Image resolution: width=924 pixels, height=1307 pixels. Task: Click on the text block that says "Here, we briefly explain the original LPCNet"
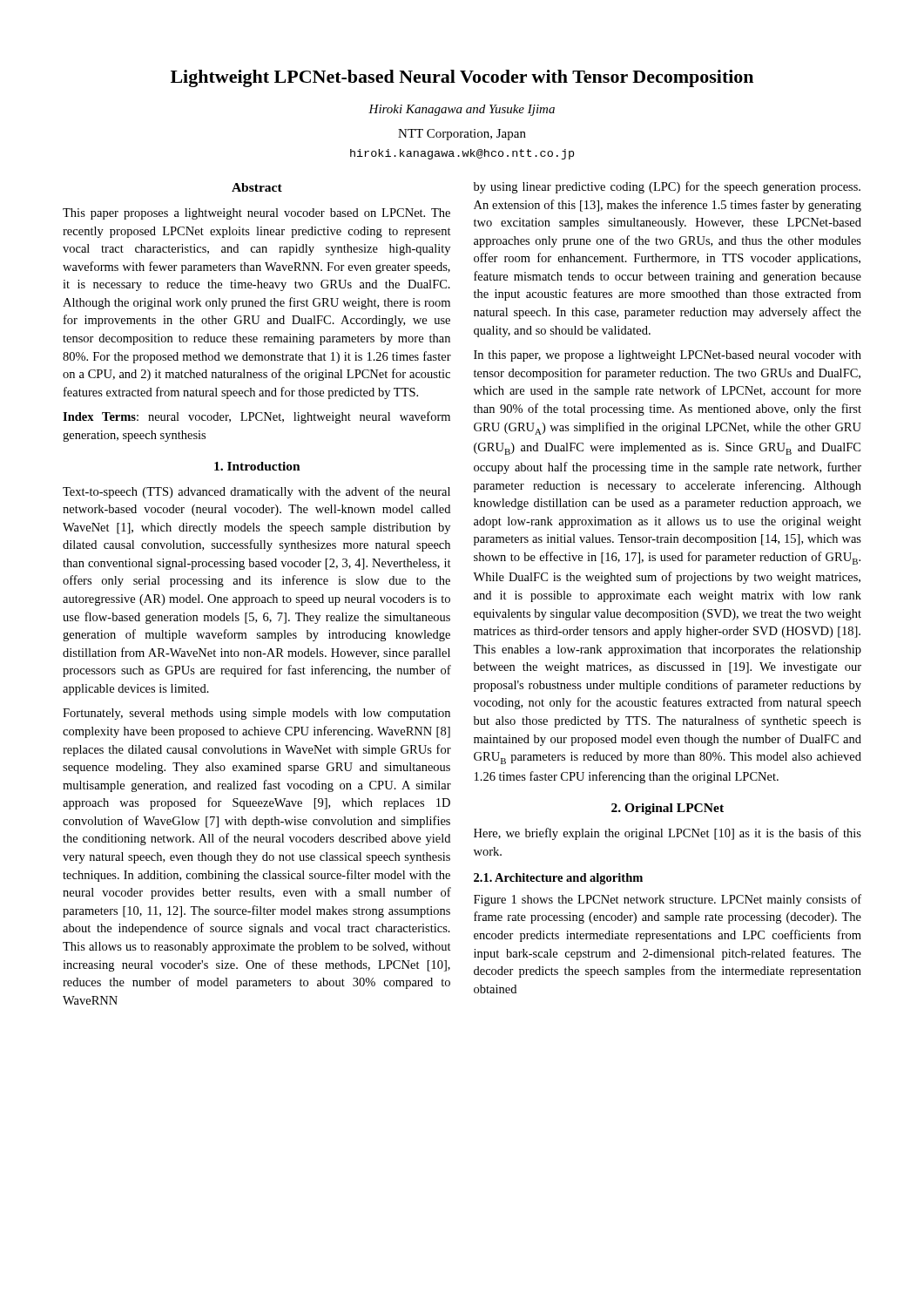tap(667, 842)
